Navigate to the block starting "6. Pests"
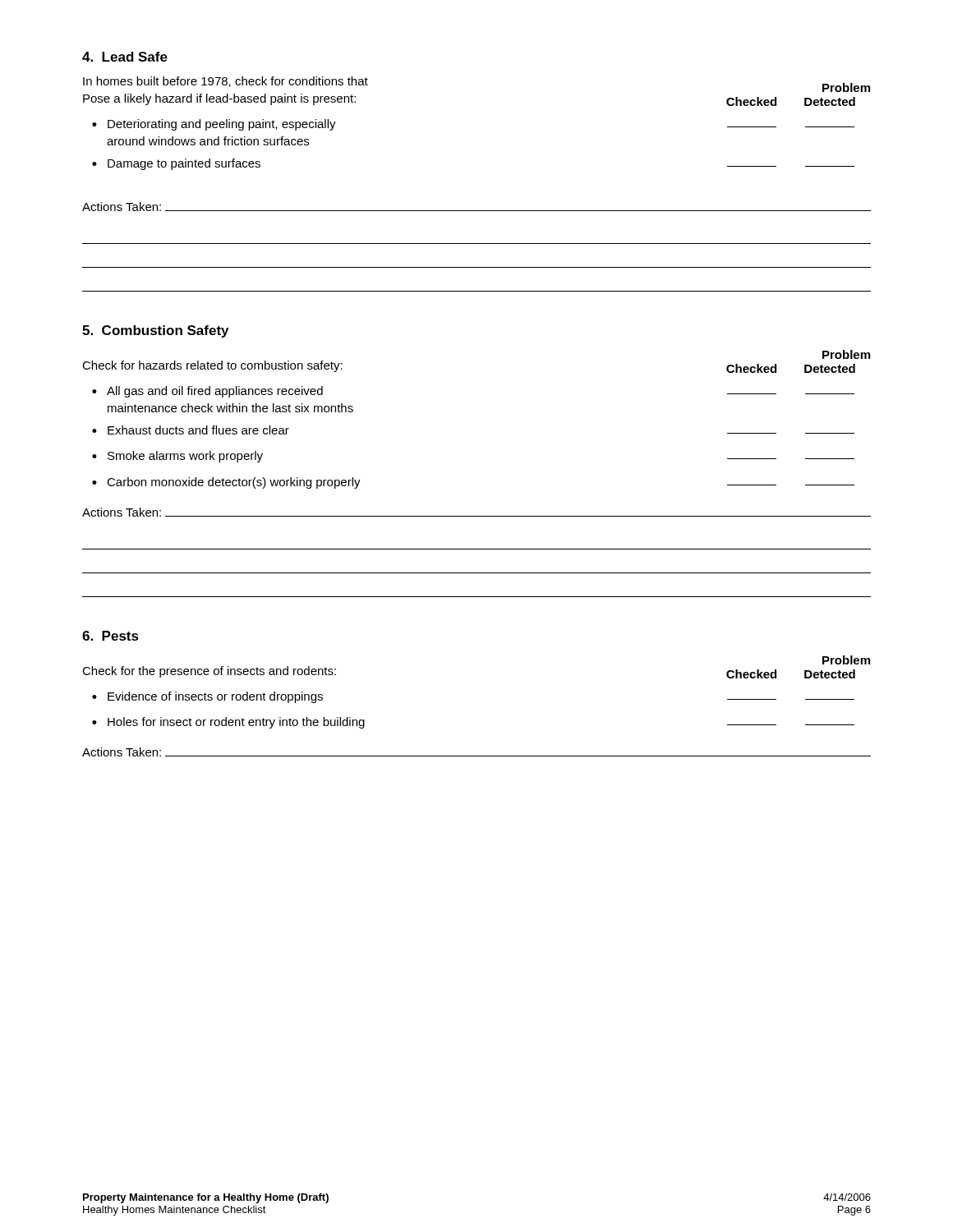Viewport: 953px width, 1232px height. [111, 636]
